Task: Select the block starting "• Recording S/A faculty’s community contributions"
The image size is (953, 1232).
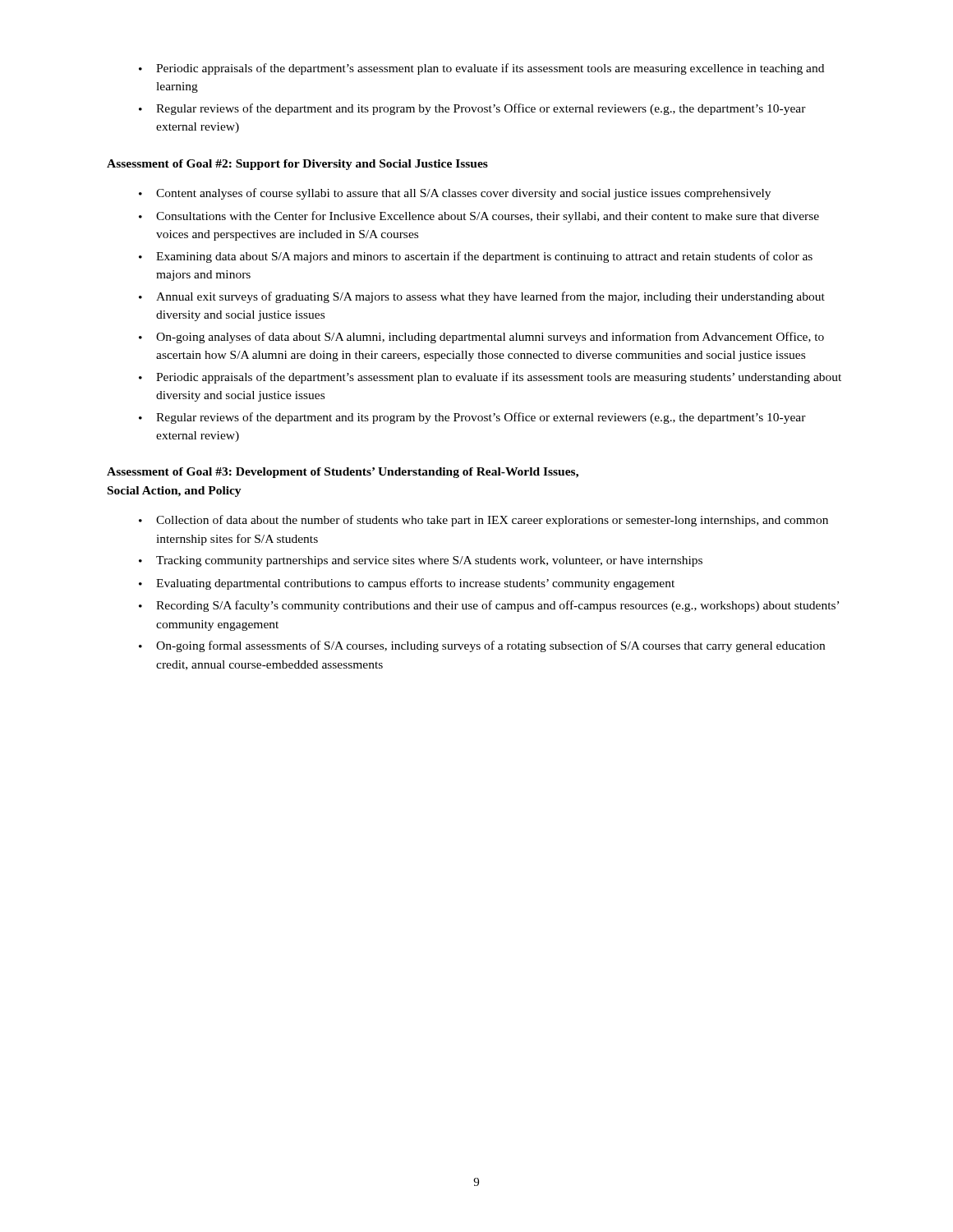Action: pyautogui.click(x=492, y=615)
